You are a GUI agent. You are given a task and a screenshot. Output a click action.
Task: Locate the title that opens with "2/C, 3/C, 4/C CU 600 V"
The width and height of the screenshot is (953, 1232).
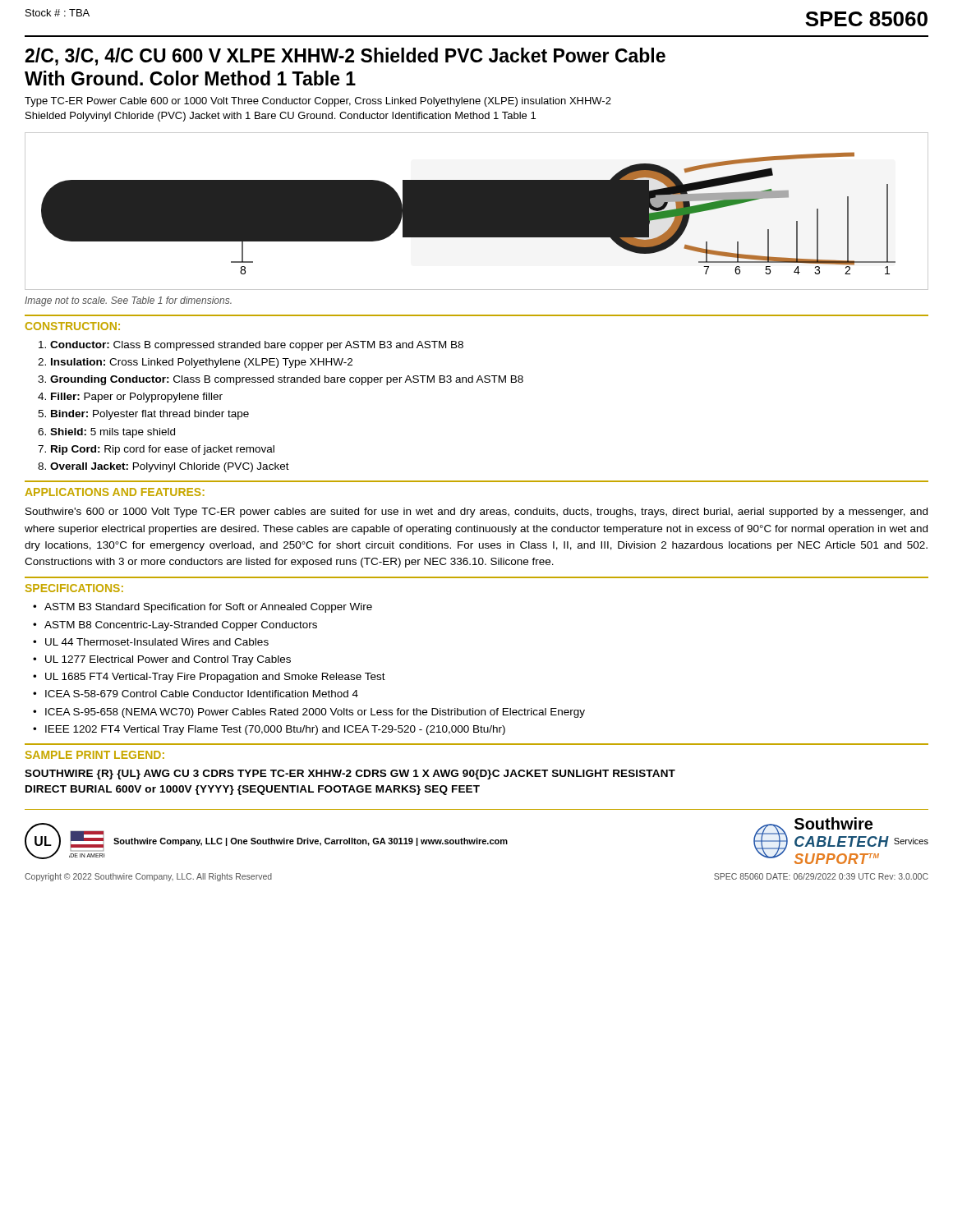(x=345, y=67)
